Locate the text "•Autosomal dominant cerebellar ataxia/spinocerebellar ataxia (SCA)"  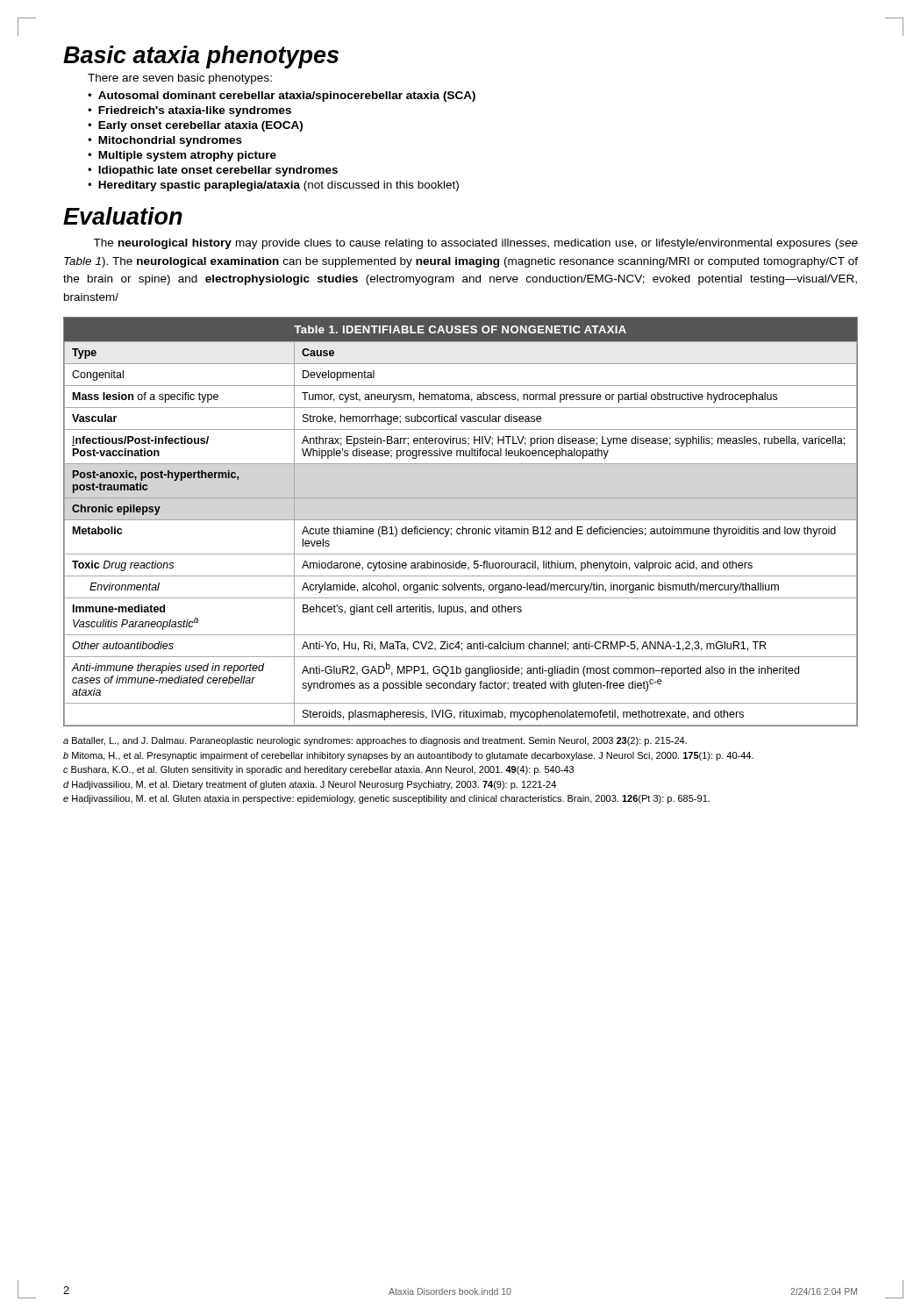(282, 95)
